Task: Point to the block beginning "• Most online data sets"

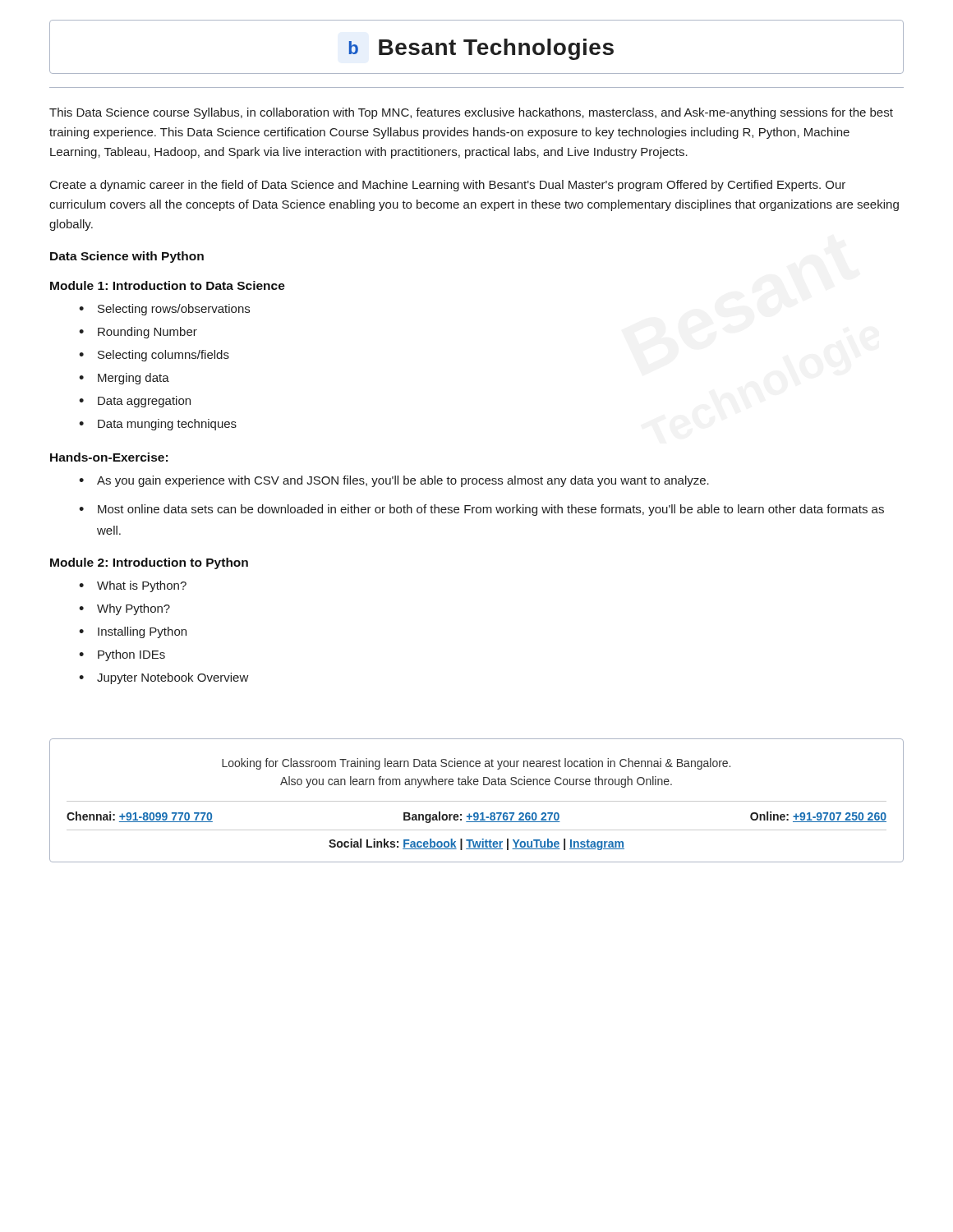Action: [x=491, y=520]
